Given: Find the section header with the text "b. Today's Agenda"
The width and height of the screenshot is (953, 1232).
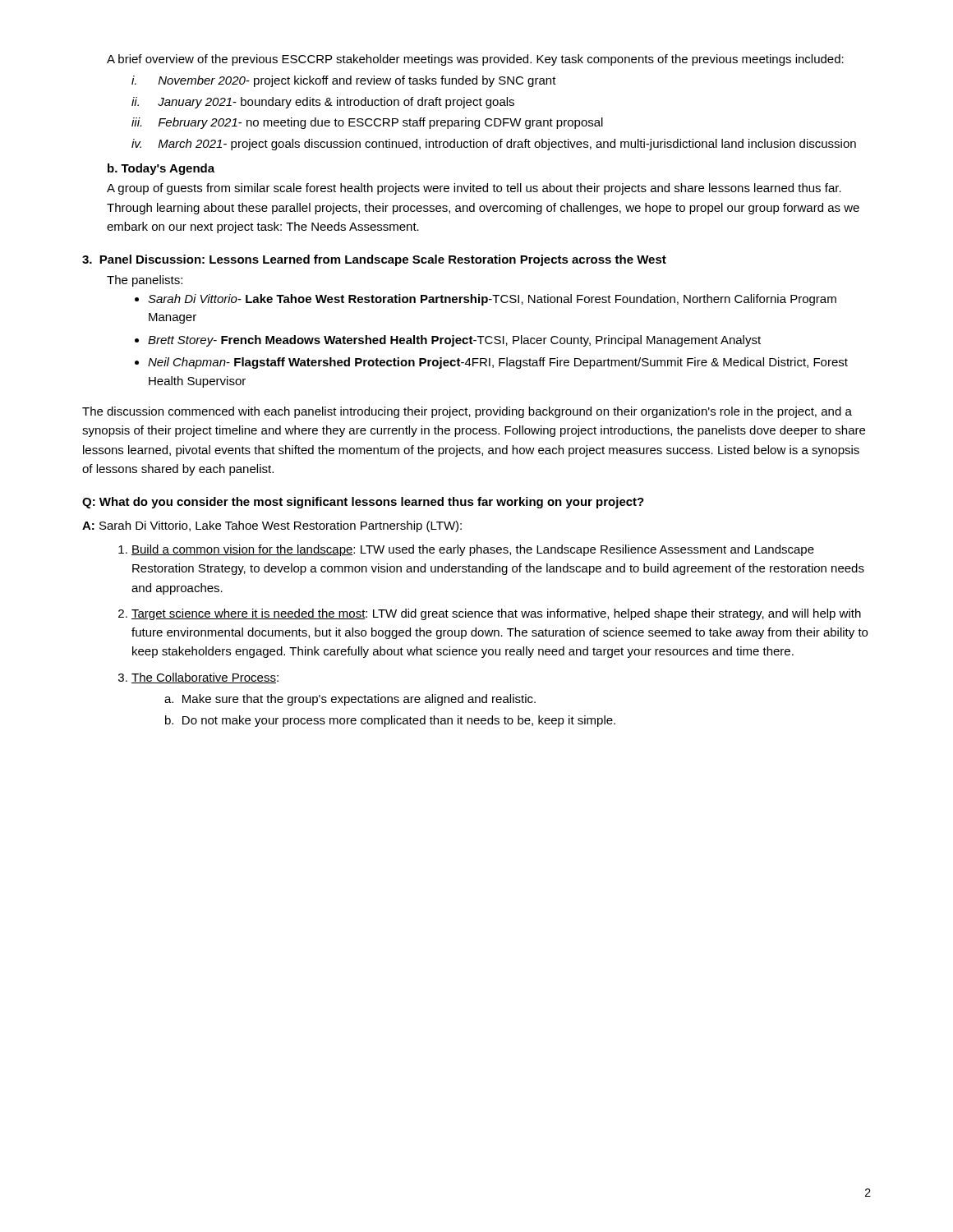Looking at the screenshot, I should pyautogui.click(x=161, y=168).
